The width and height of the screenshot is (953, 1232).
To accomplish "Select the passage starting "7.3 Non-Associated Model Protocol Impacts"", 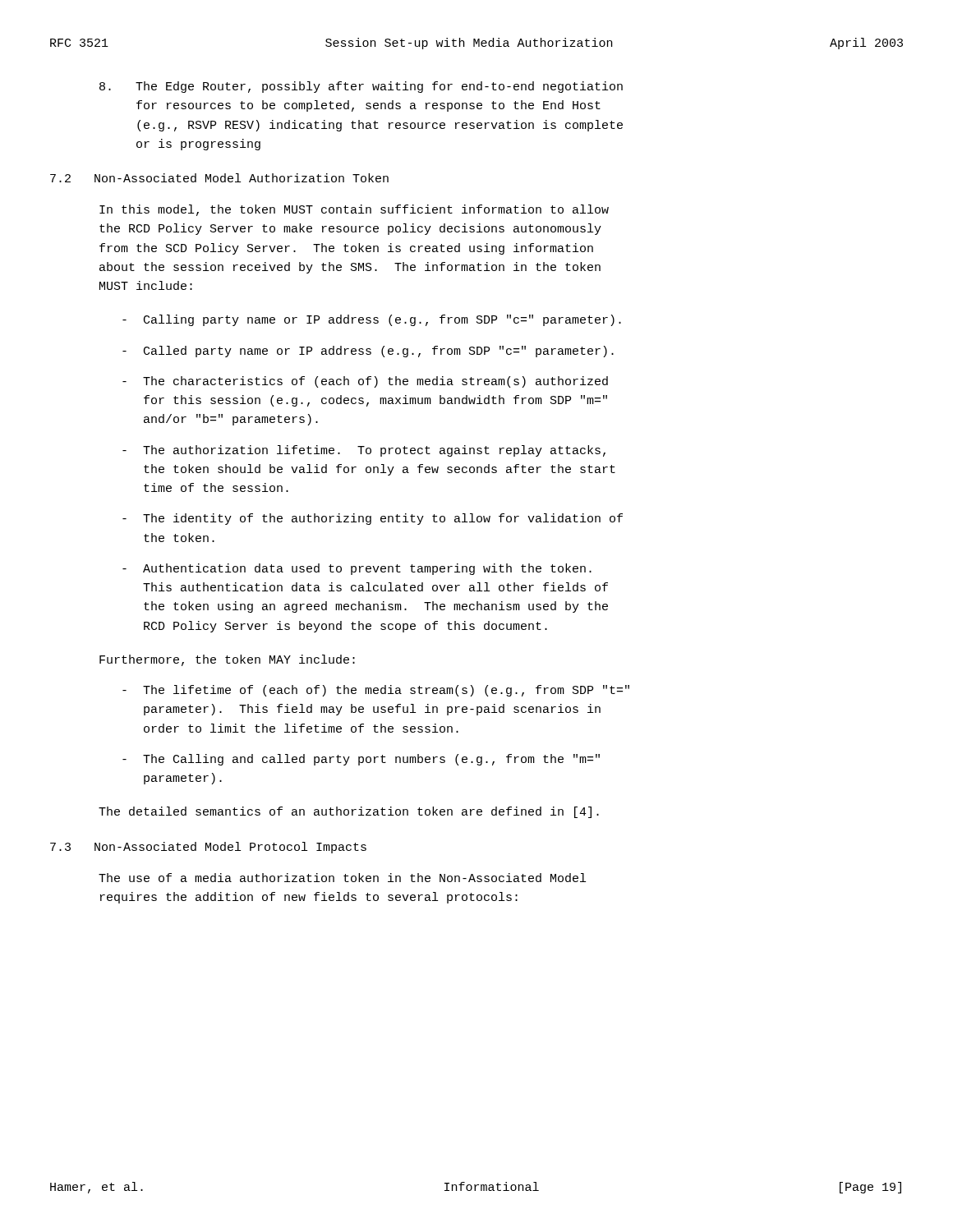I will pos(208,848).
